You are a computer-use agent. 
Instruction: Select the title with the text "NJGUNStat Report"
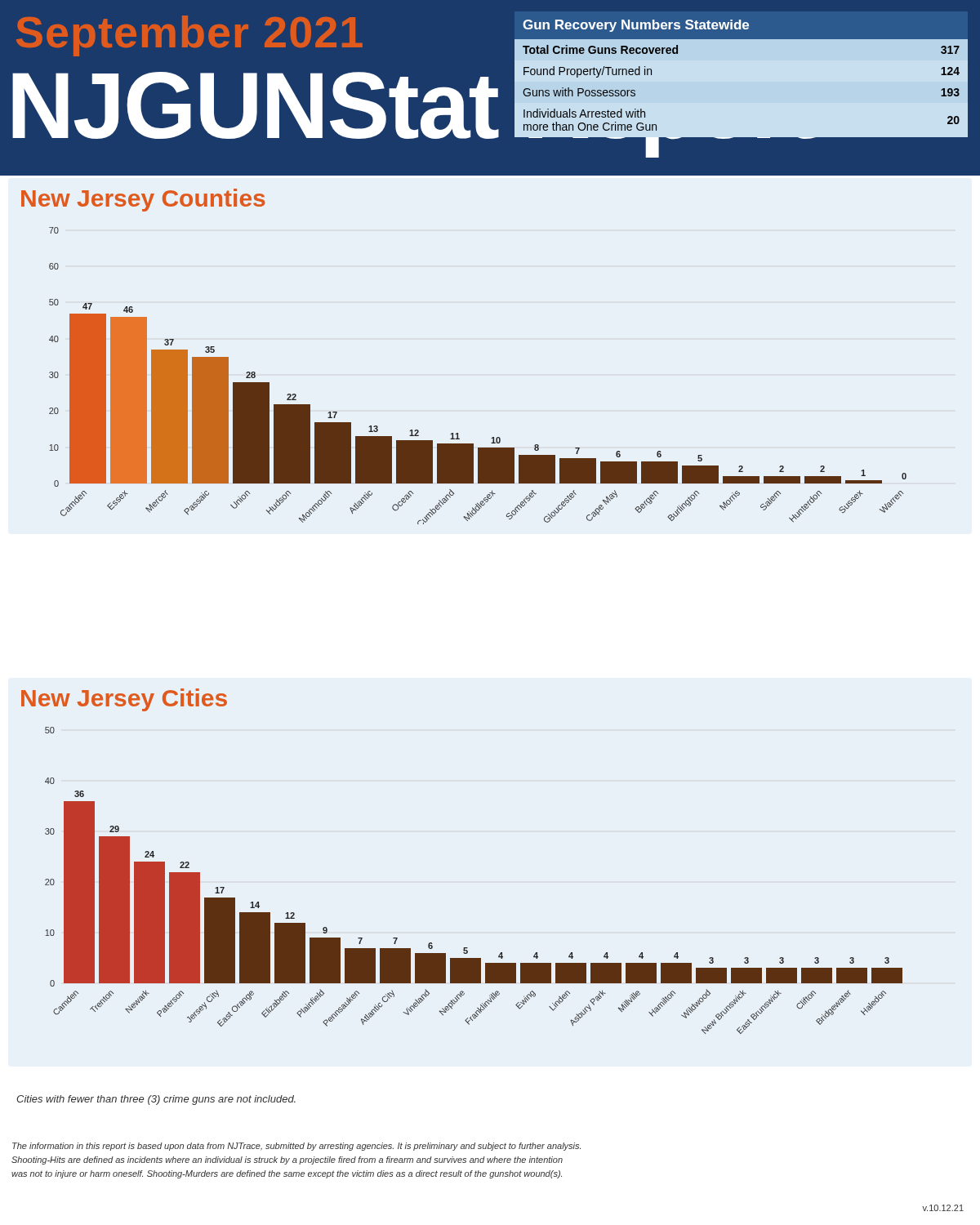pos(411,106)
